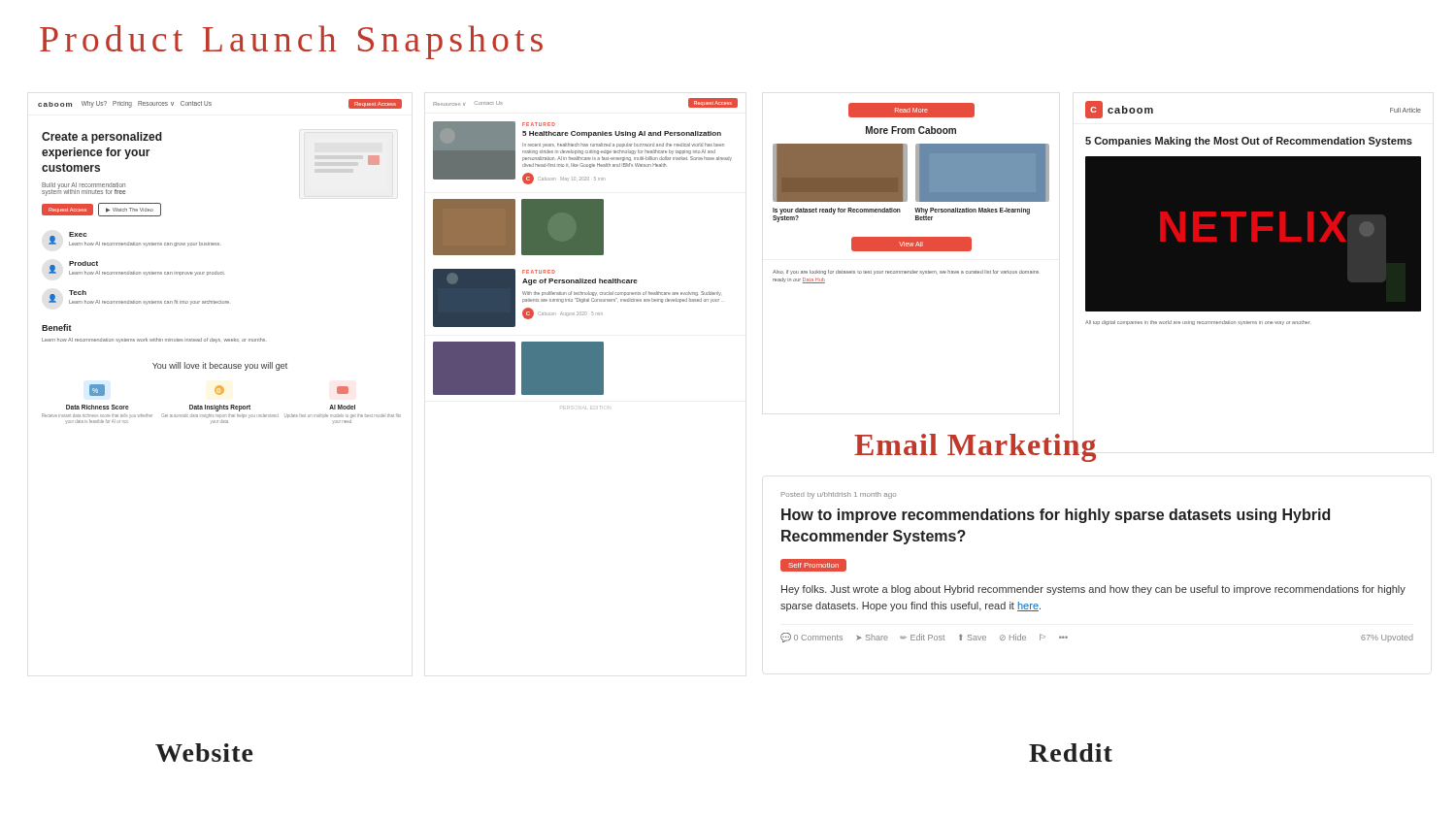Find the title containing "Product Launch Snapshots"

(x=294, y=39)
